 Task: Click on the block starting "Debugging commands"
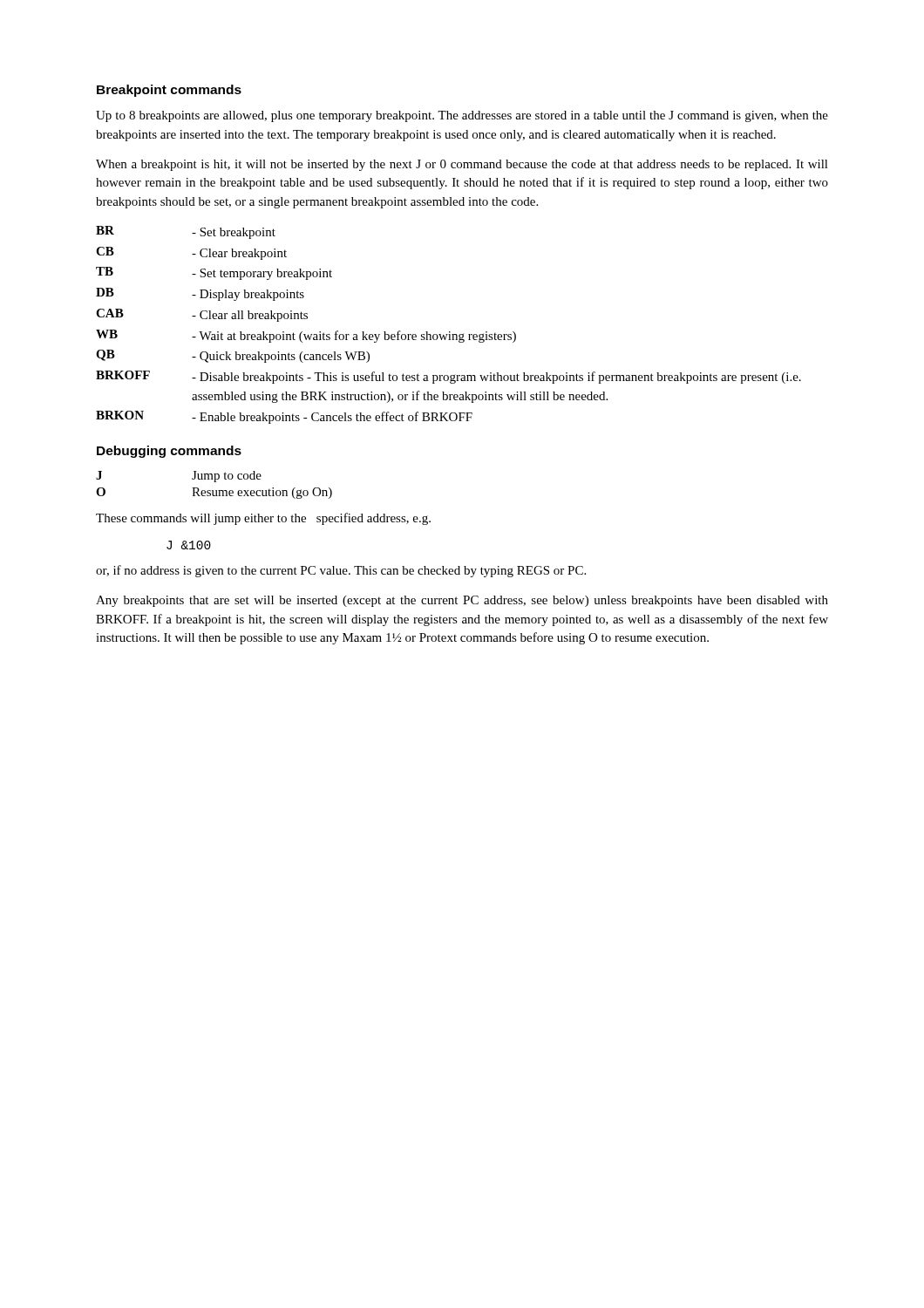coord(169,451)
